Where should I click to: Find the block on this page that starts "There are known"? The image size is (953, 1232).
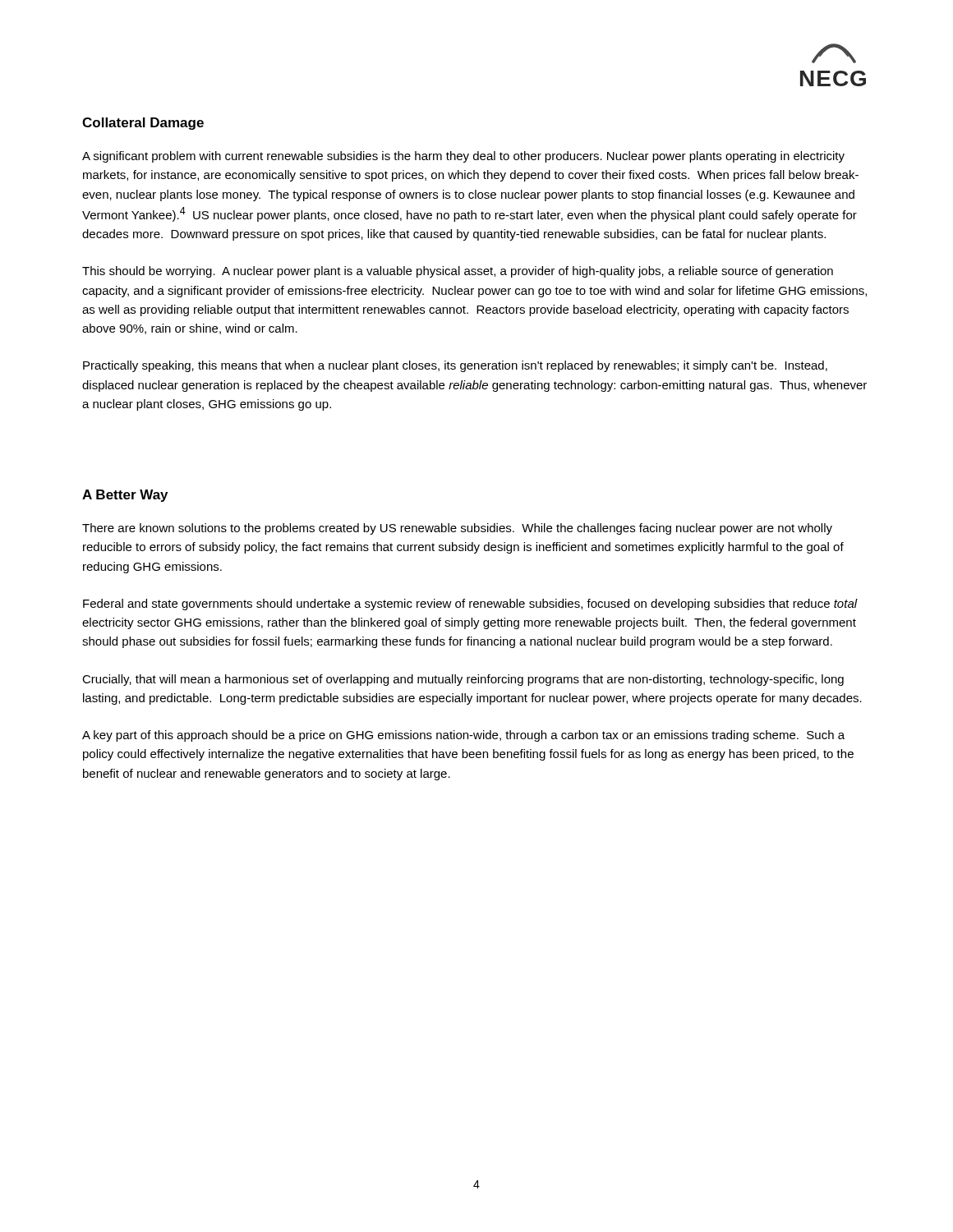463,547
